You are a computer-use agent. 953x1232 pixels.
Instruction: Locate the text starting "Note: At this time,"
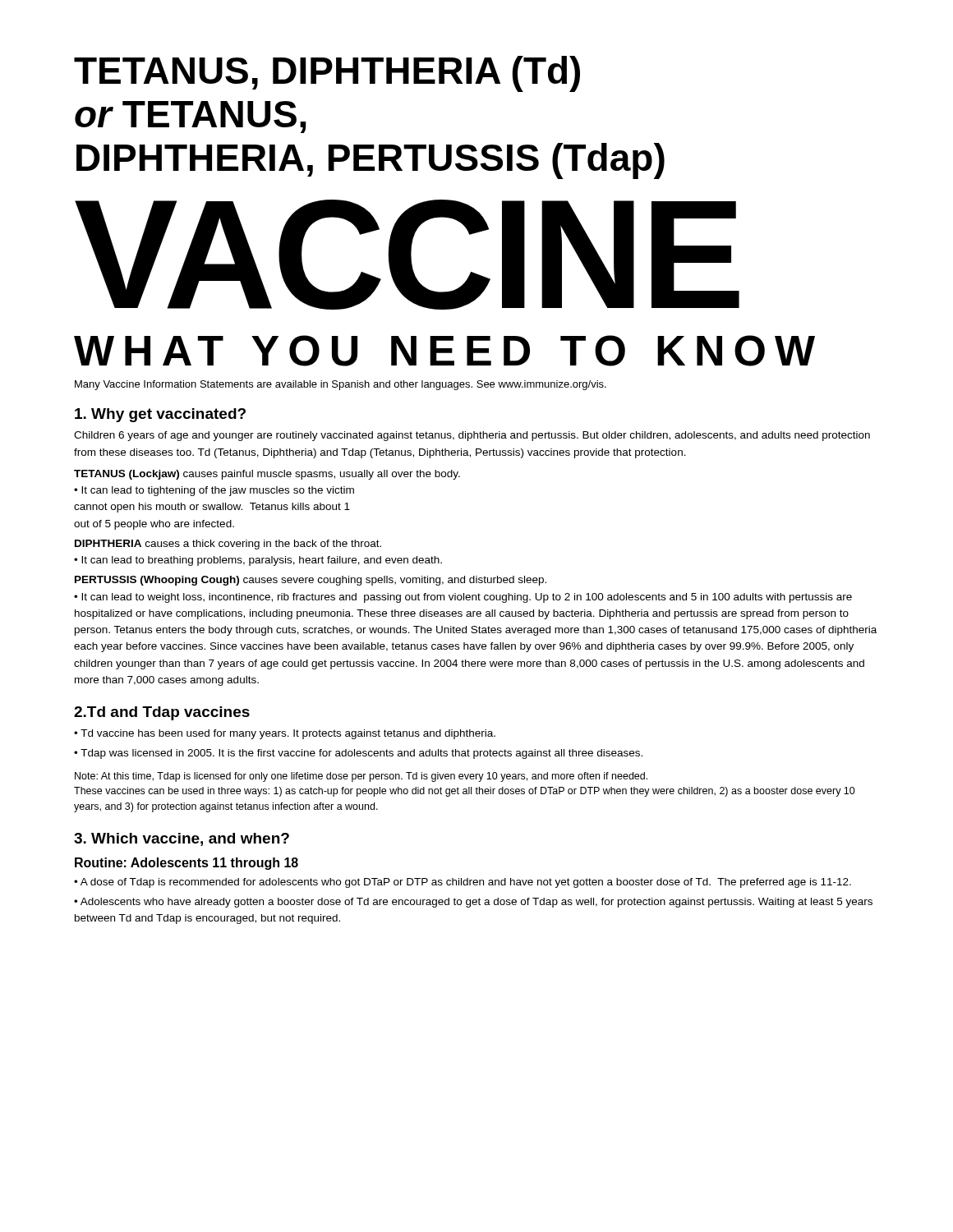(x=464, y=791)
